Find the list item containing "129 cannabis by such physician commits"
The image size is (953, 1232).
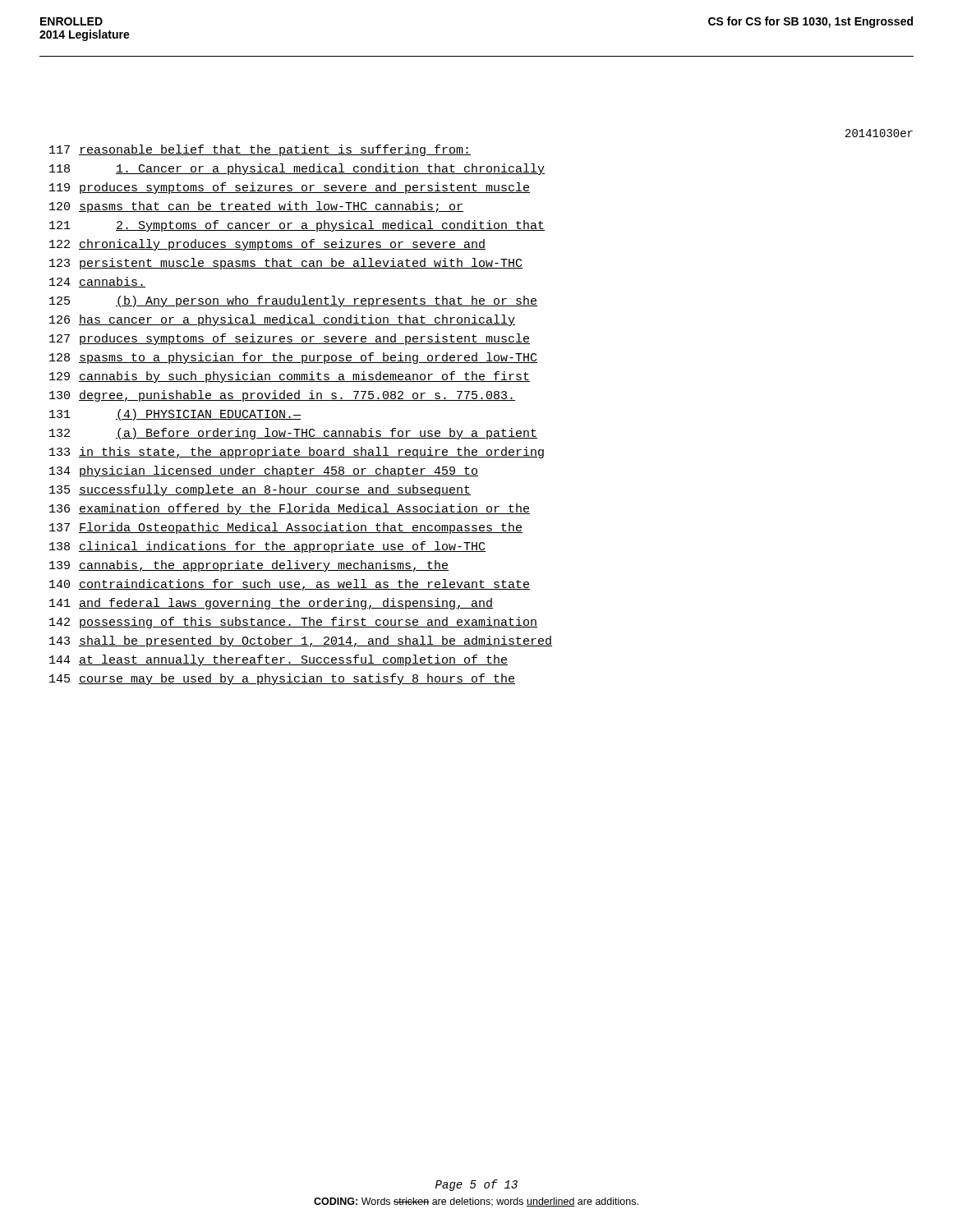(476, 377)
